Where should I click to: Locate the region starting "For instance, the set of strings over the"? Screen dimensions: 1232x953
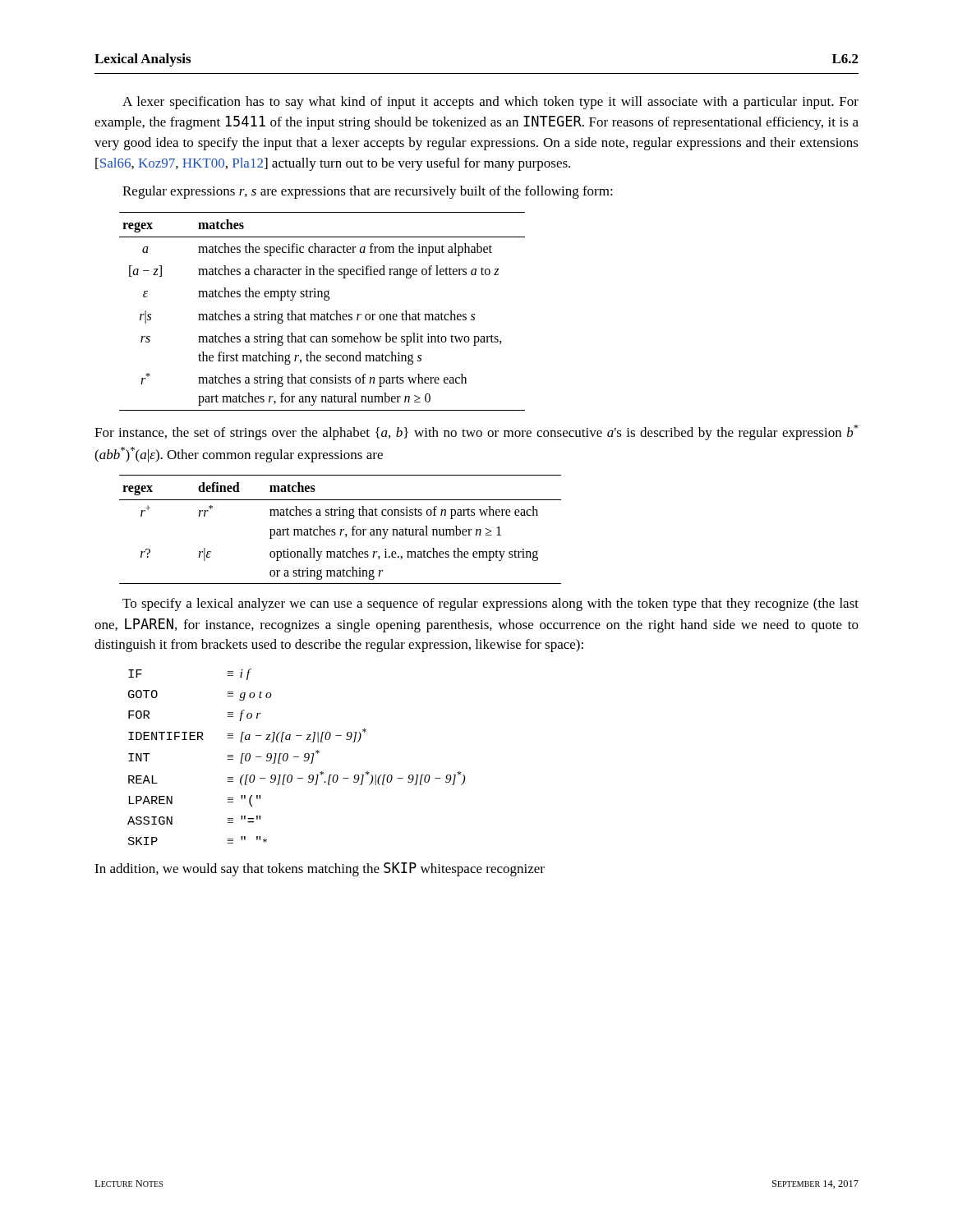(476, 442)
